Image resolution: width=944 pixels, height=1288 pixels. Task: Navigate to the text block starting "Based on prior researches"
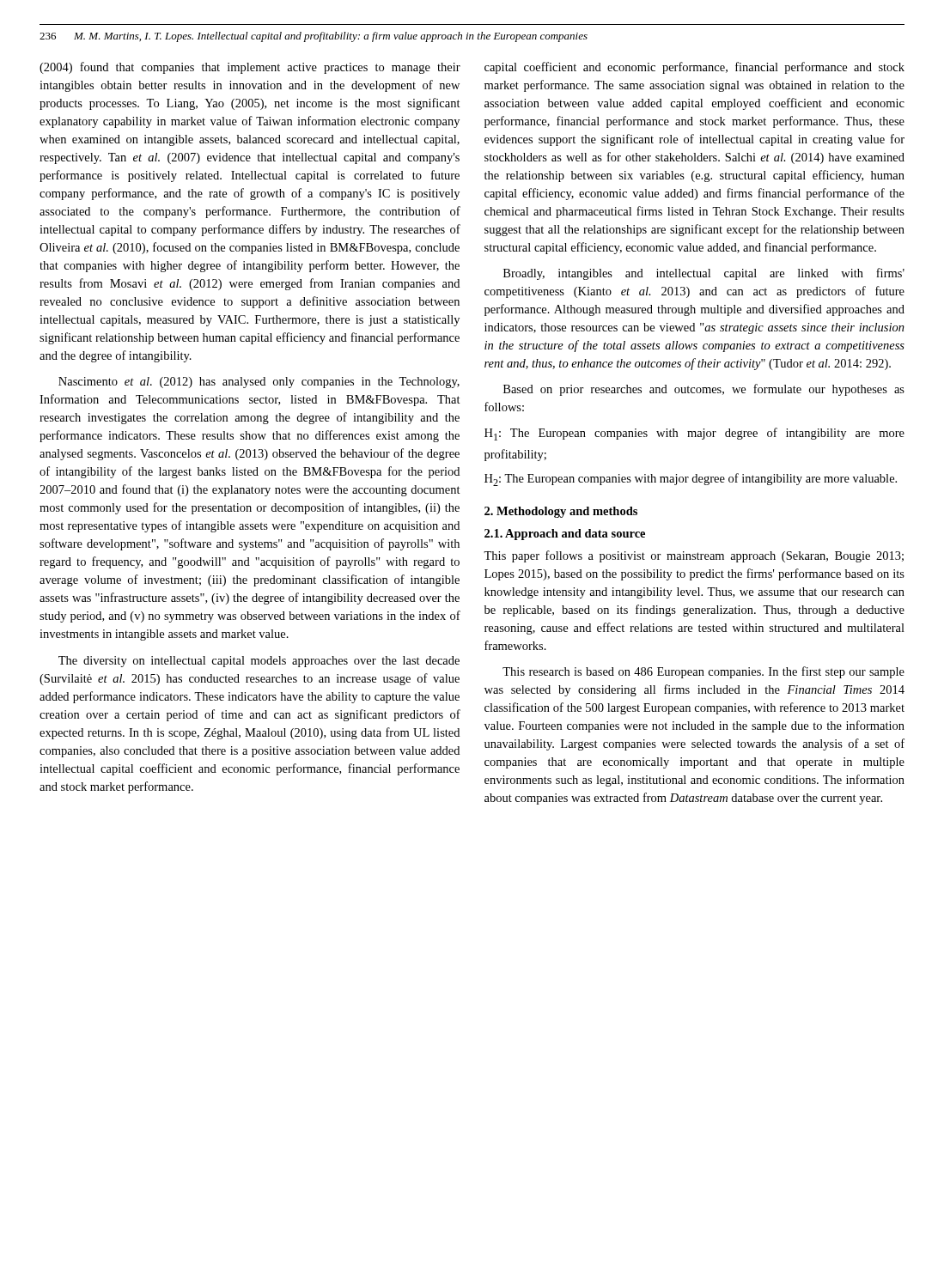click(x=694, y=399)
